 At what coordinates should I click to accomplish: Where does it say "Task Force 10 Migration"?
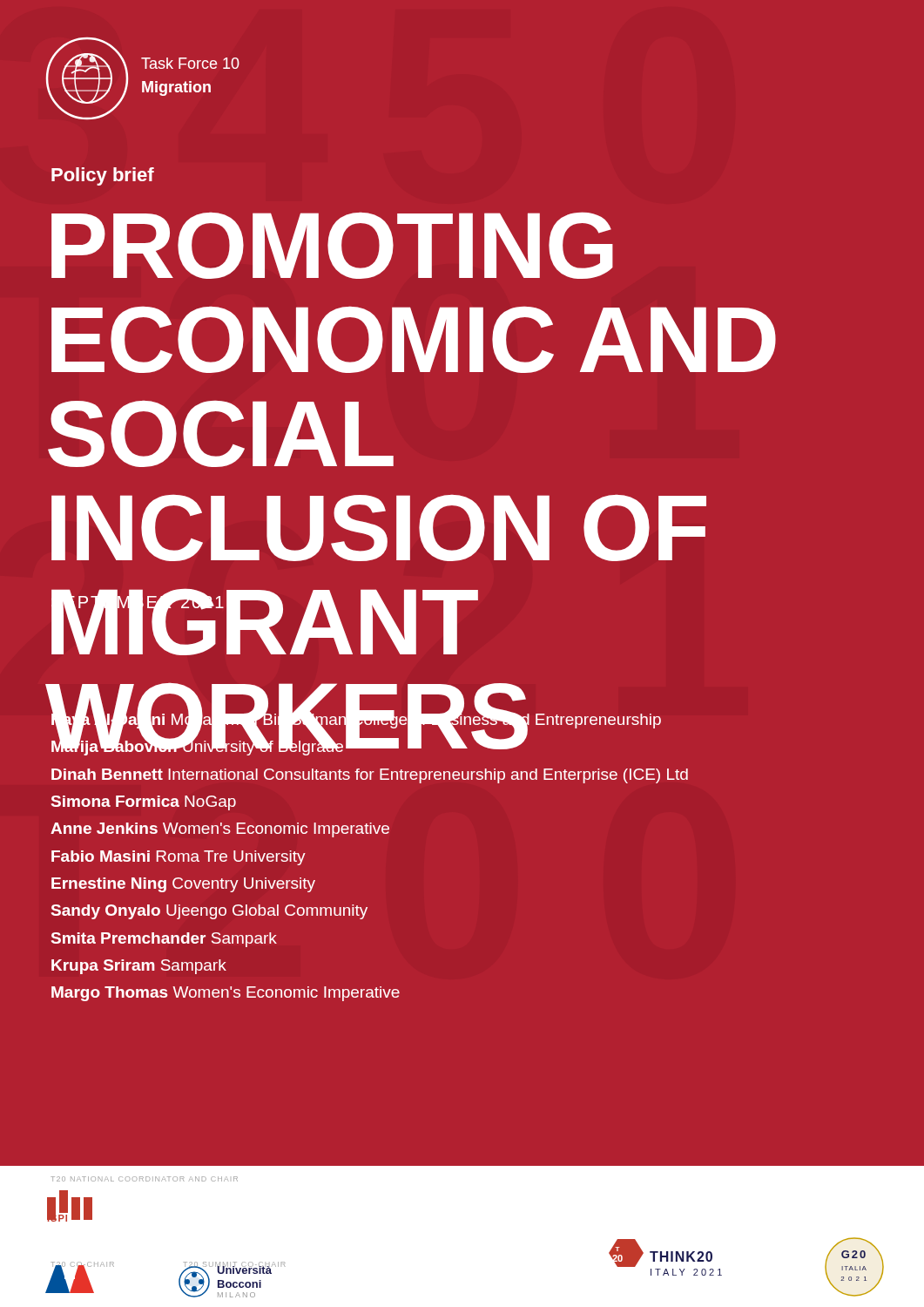pyautogui.click(x=190, y=75)
